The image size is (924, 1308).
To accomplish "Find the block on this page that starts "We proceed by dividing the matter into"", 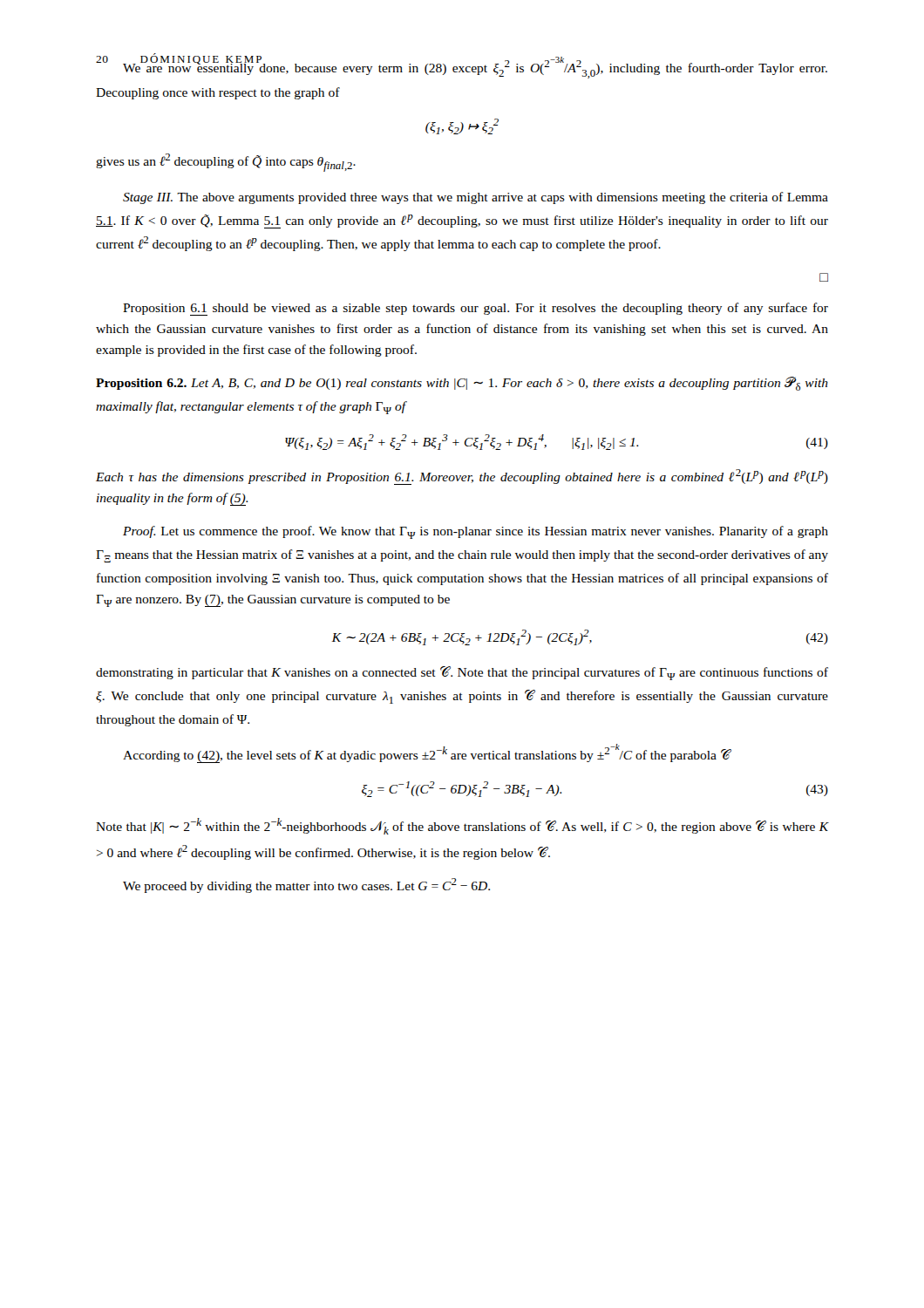I will [x=462, y=885].
